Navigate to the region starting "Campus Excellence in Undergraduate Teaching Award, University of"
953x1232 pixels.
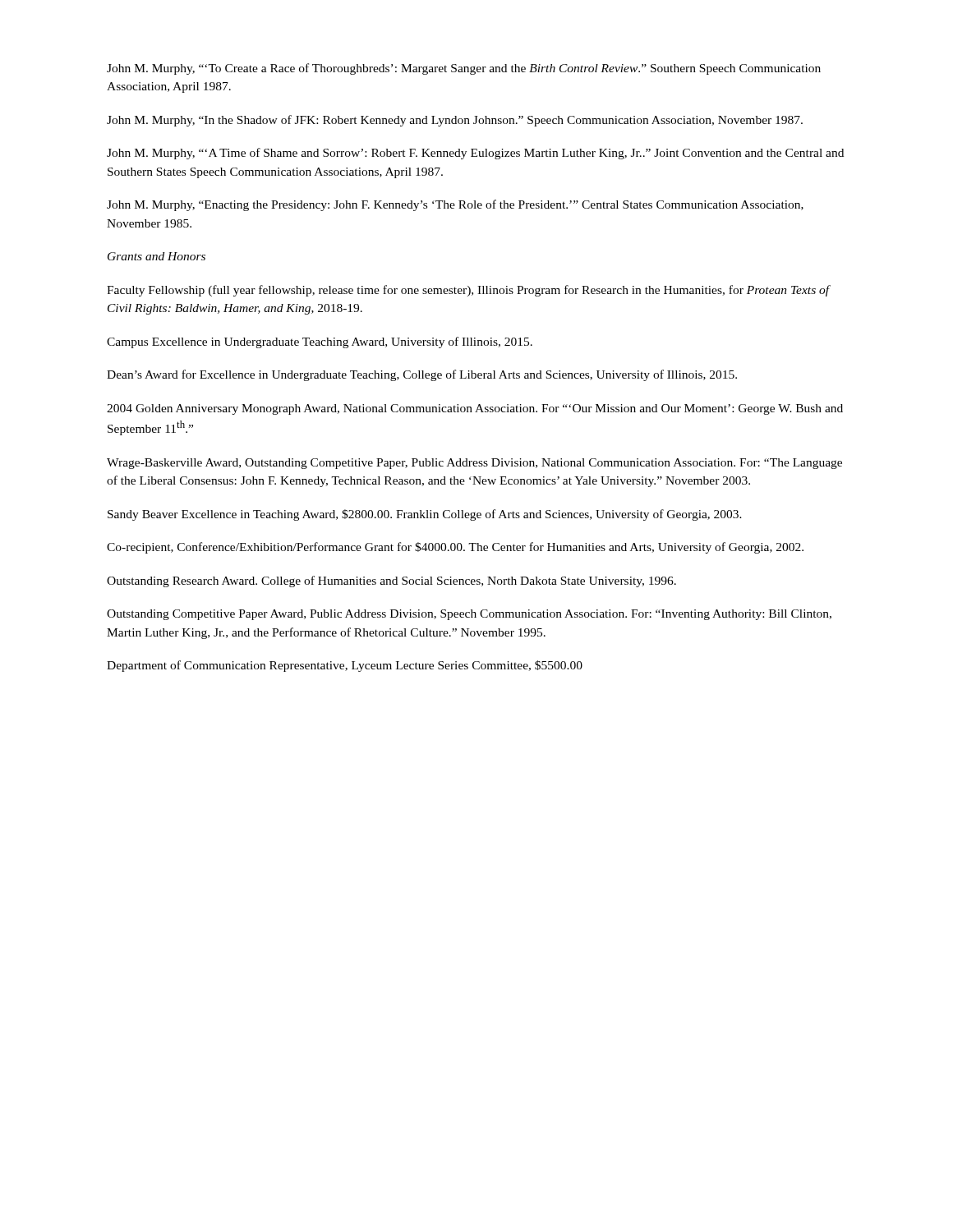tap(320, 341)
